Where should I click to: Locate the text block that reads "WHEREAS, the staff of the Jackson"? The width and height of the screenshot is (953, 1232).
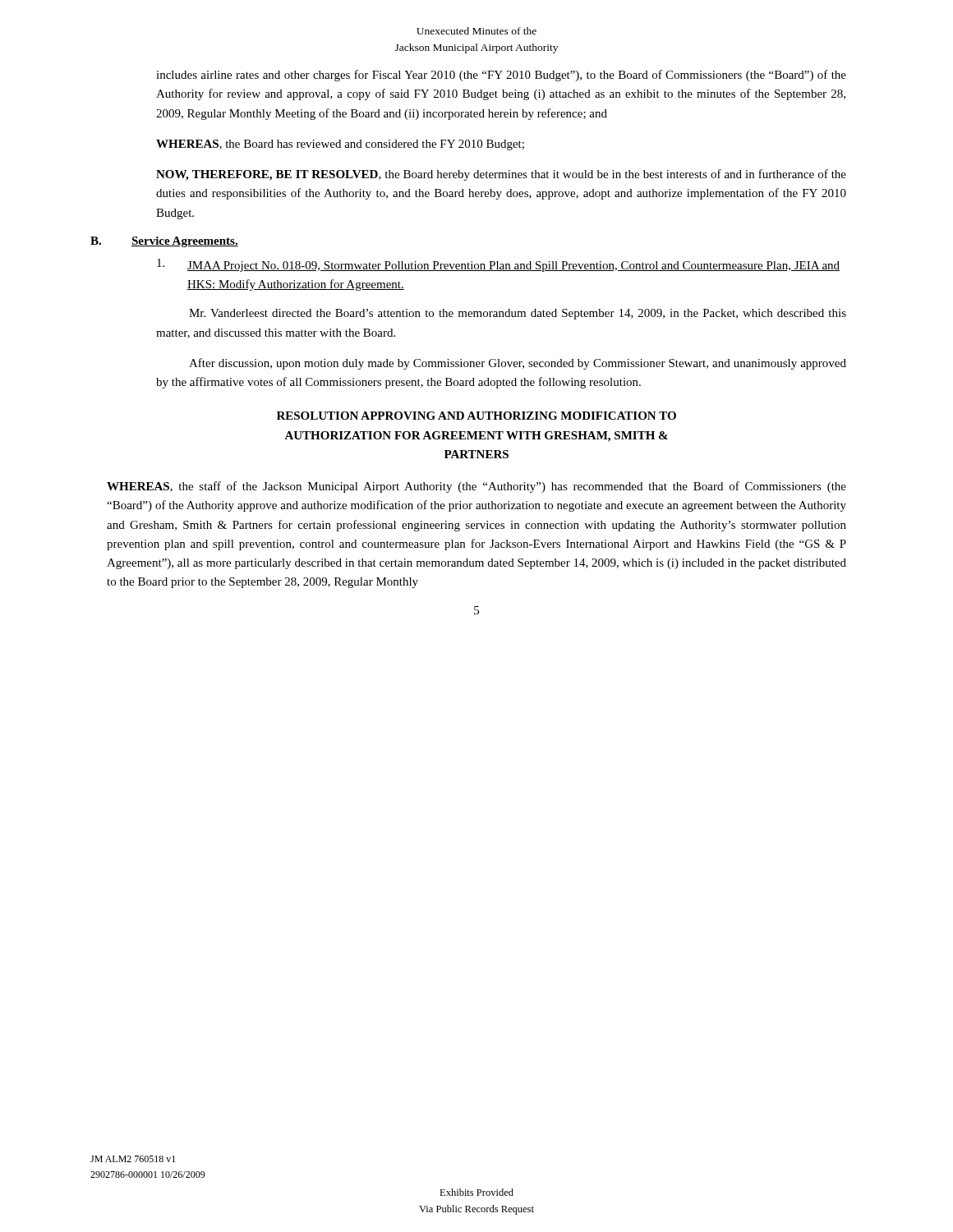tap(476, 534)
